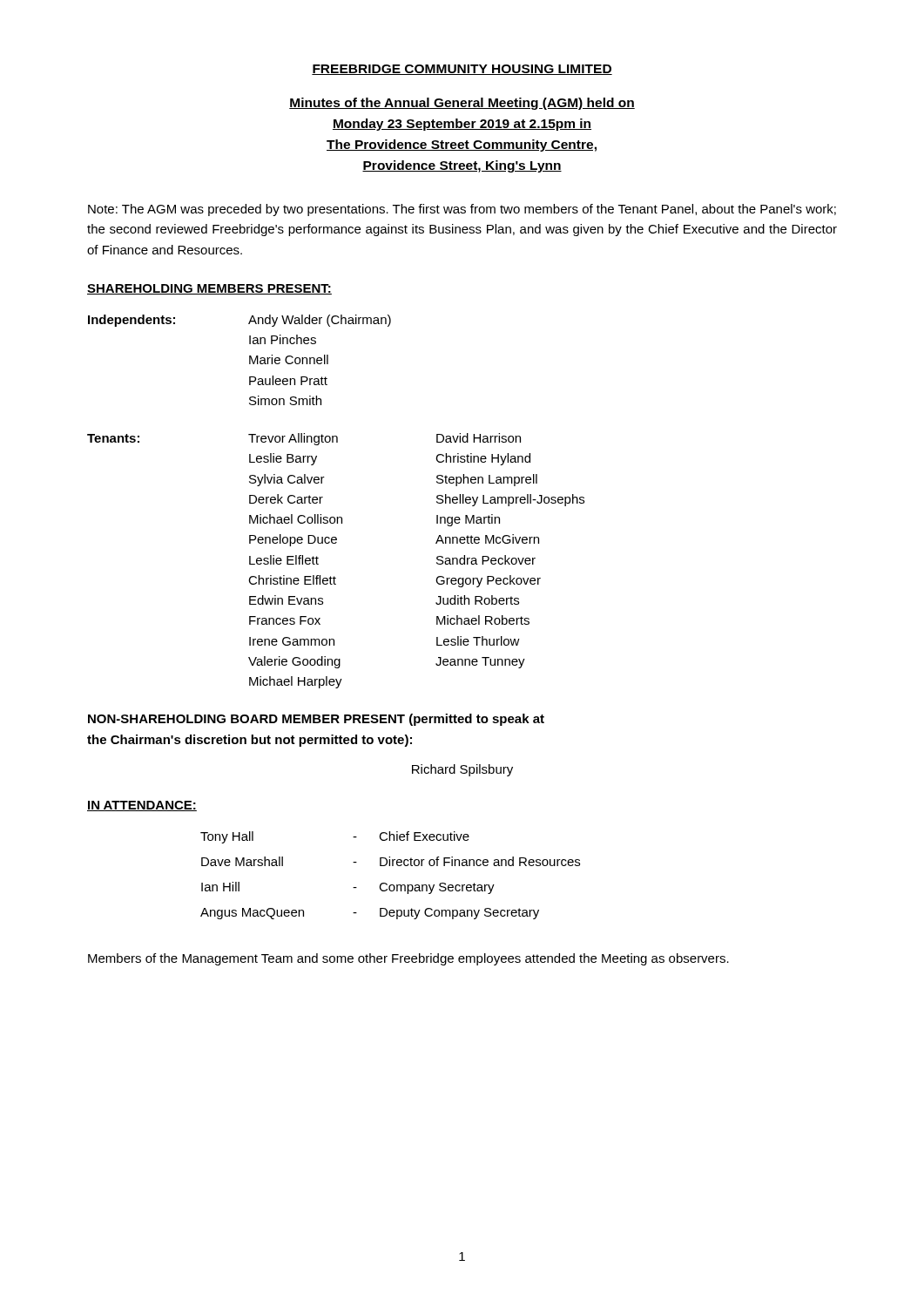Locate the text block that says "Members of the Management Team and"
The width and height of the screenshot is (924, 1307).
pyautogui.click(x=408, y=958)
